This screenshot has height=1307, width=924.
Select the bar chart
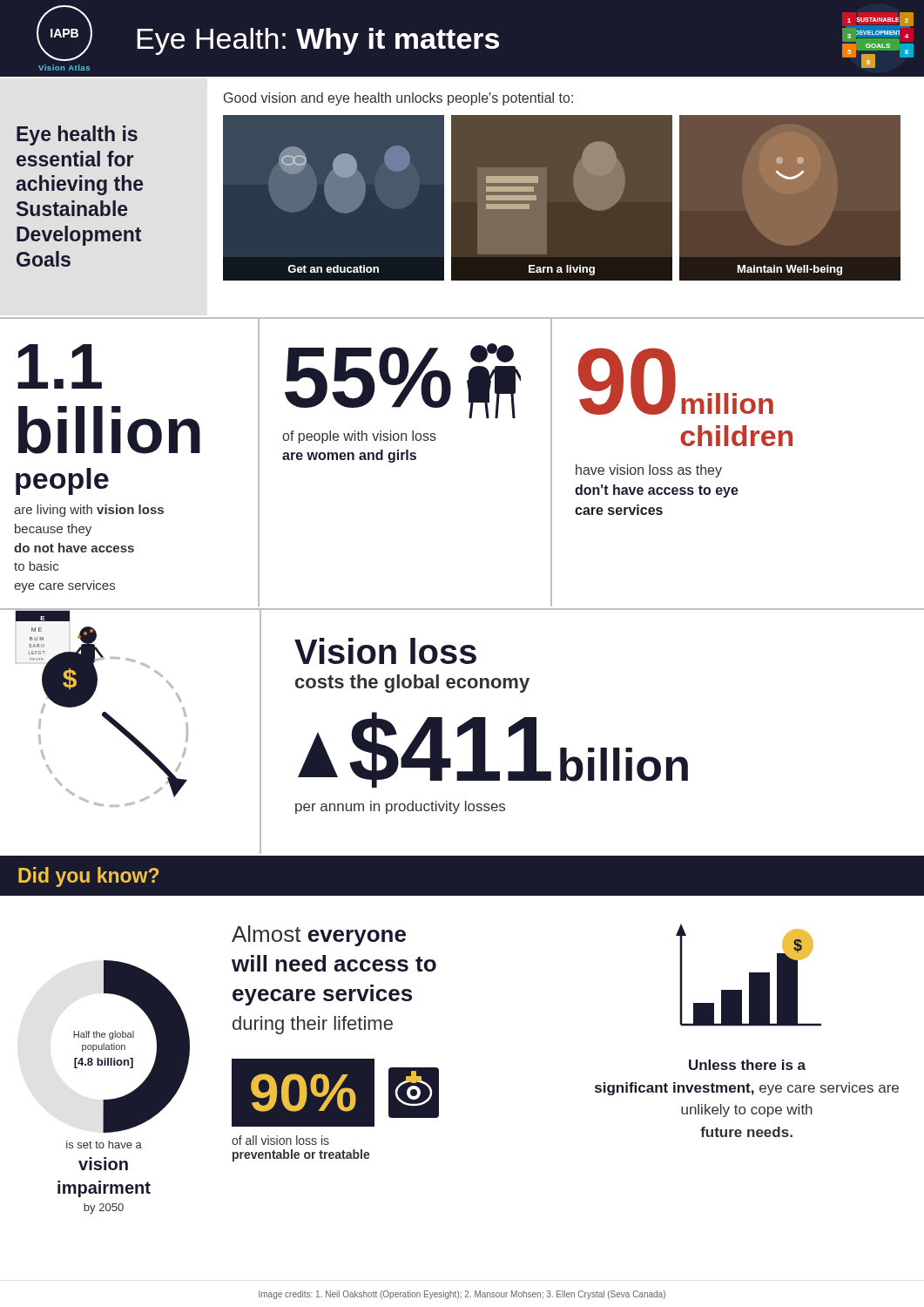pos(747,981)
